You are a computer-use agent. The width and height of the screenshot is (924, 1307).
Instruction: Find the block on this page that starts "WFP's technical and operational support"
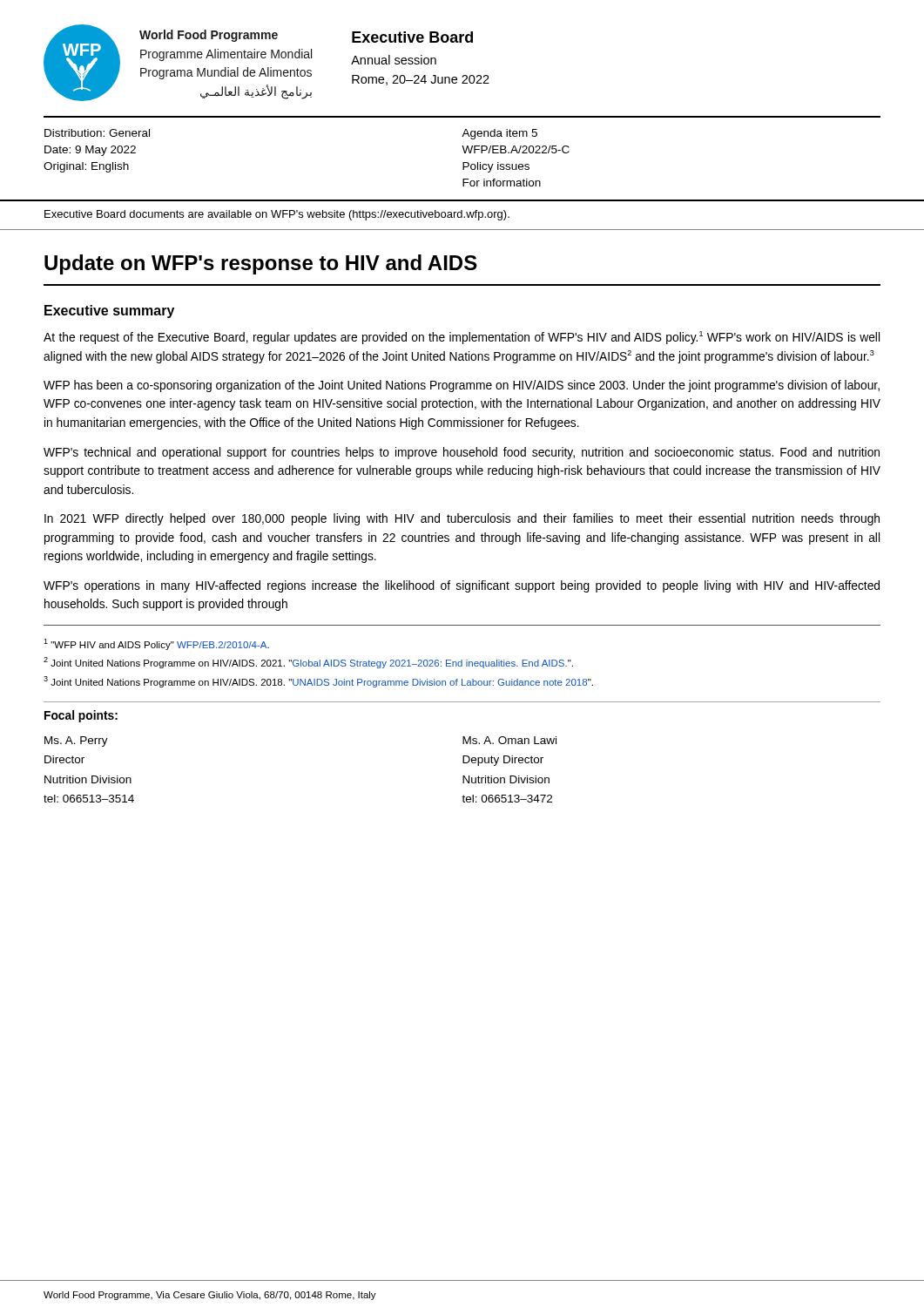tap(462, 471)
